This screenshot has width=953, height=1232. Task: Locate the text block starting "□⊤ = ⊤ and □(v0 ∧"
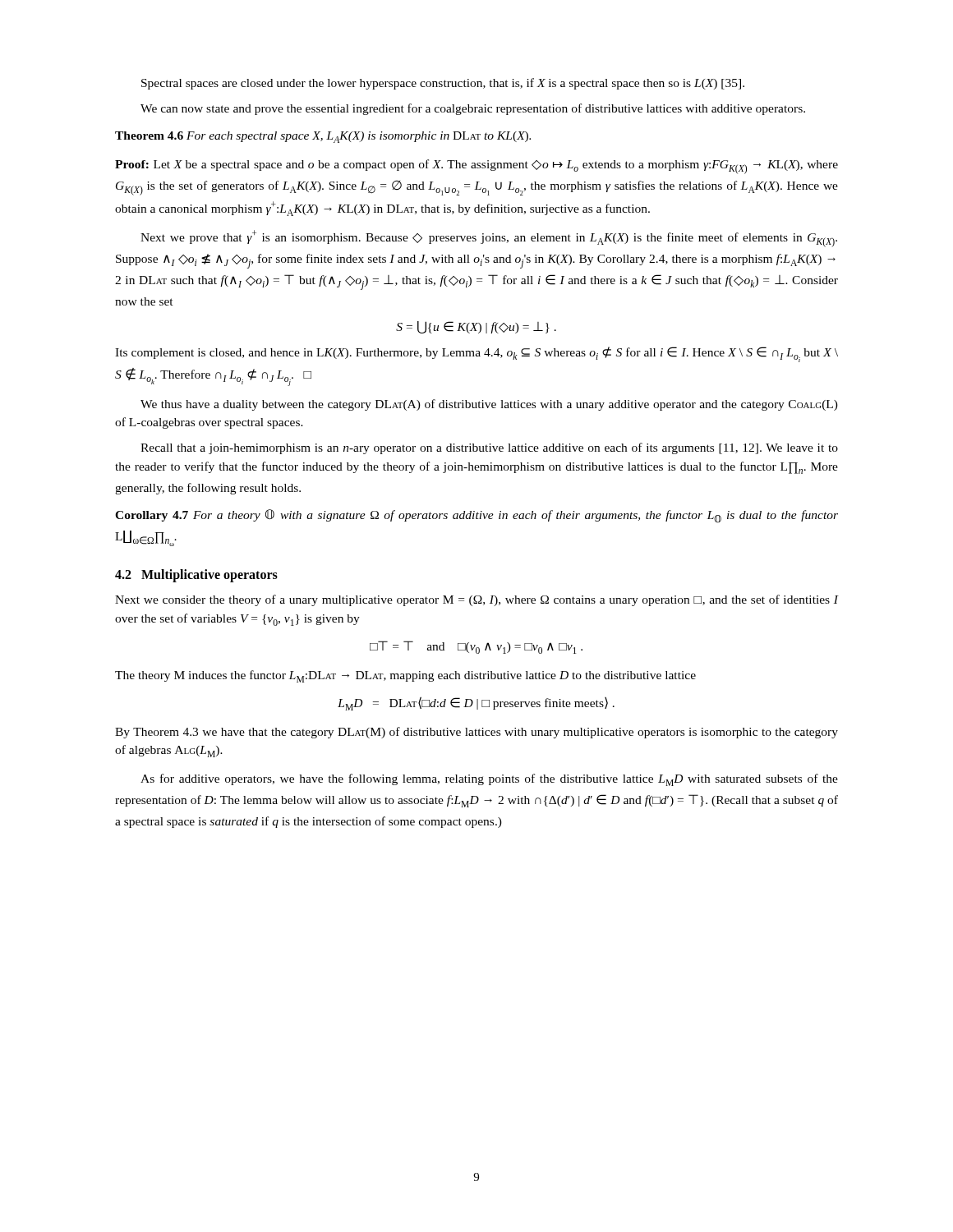(x=476, y=648)
